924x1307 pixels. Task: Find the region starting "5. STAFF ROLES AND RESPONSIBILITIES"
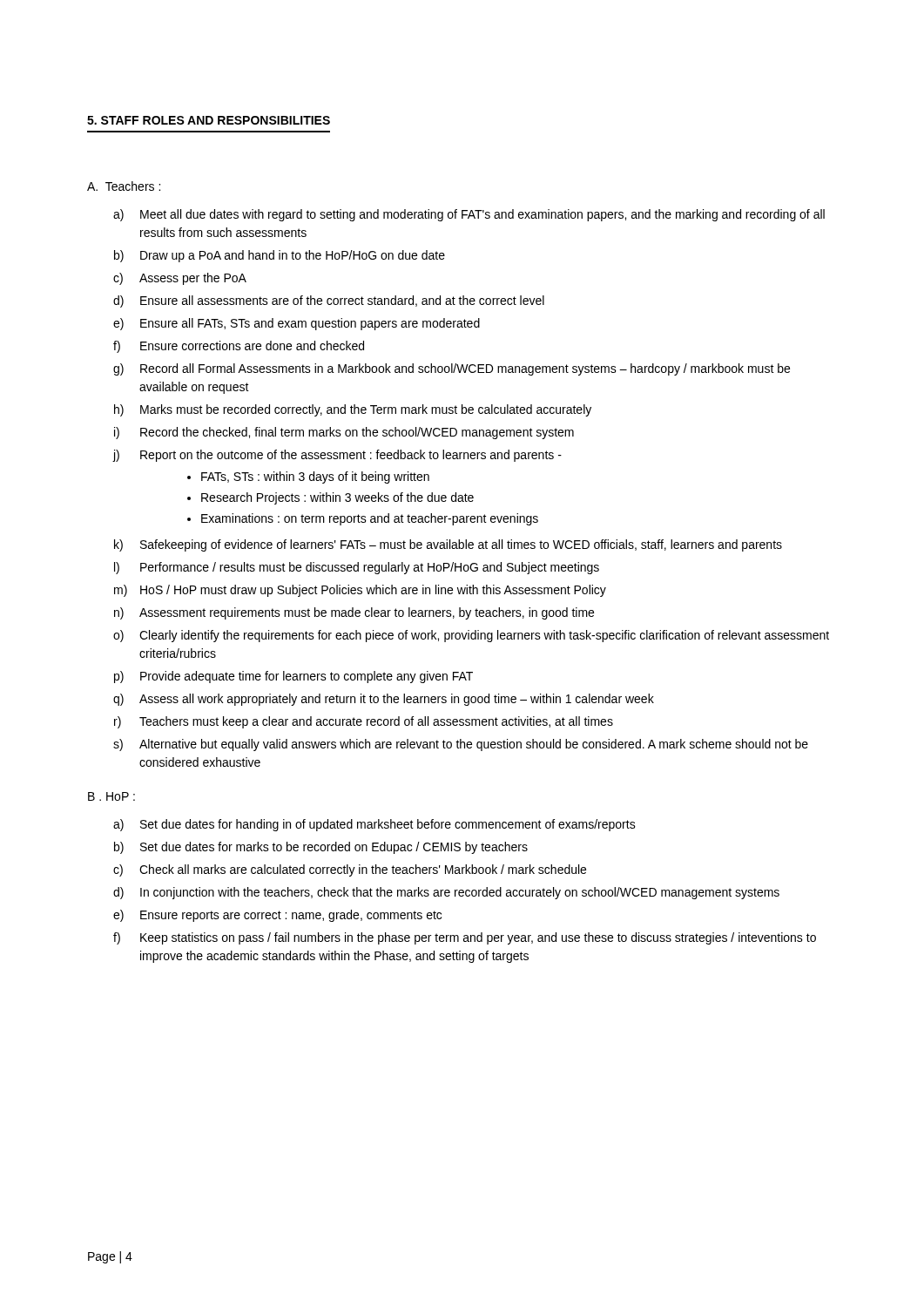tap(209, 123)
